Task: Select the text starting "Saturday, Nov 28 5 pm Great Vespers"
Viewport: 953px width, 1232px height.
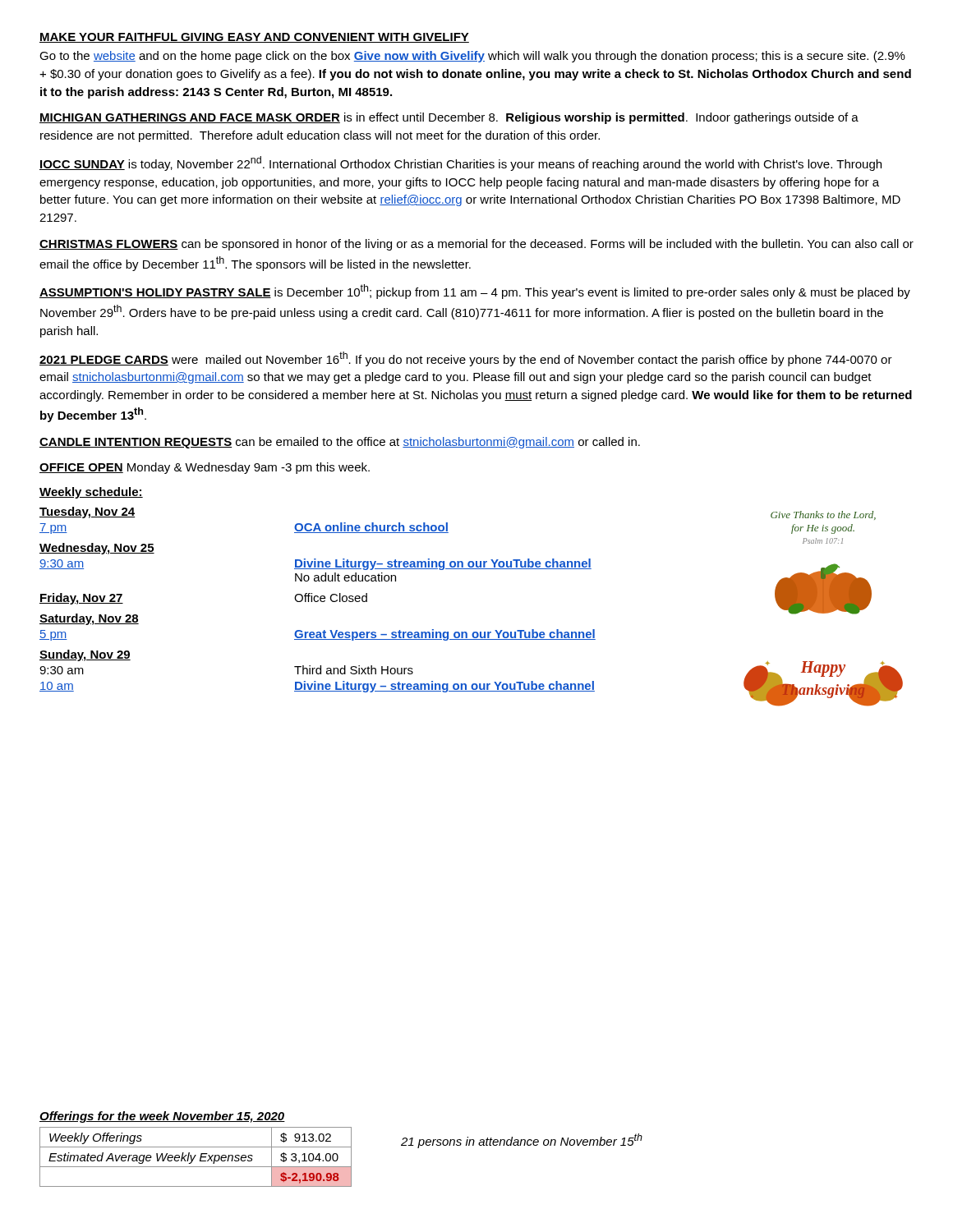Action: (x=382, y=626)
